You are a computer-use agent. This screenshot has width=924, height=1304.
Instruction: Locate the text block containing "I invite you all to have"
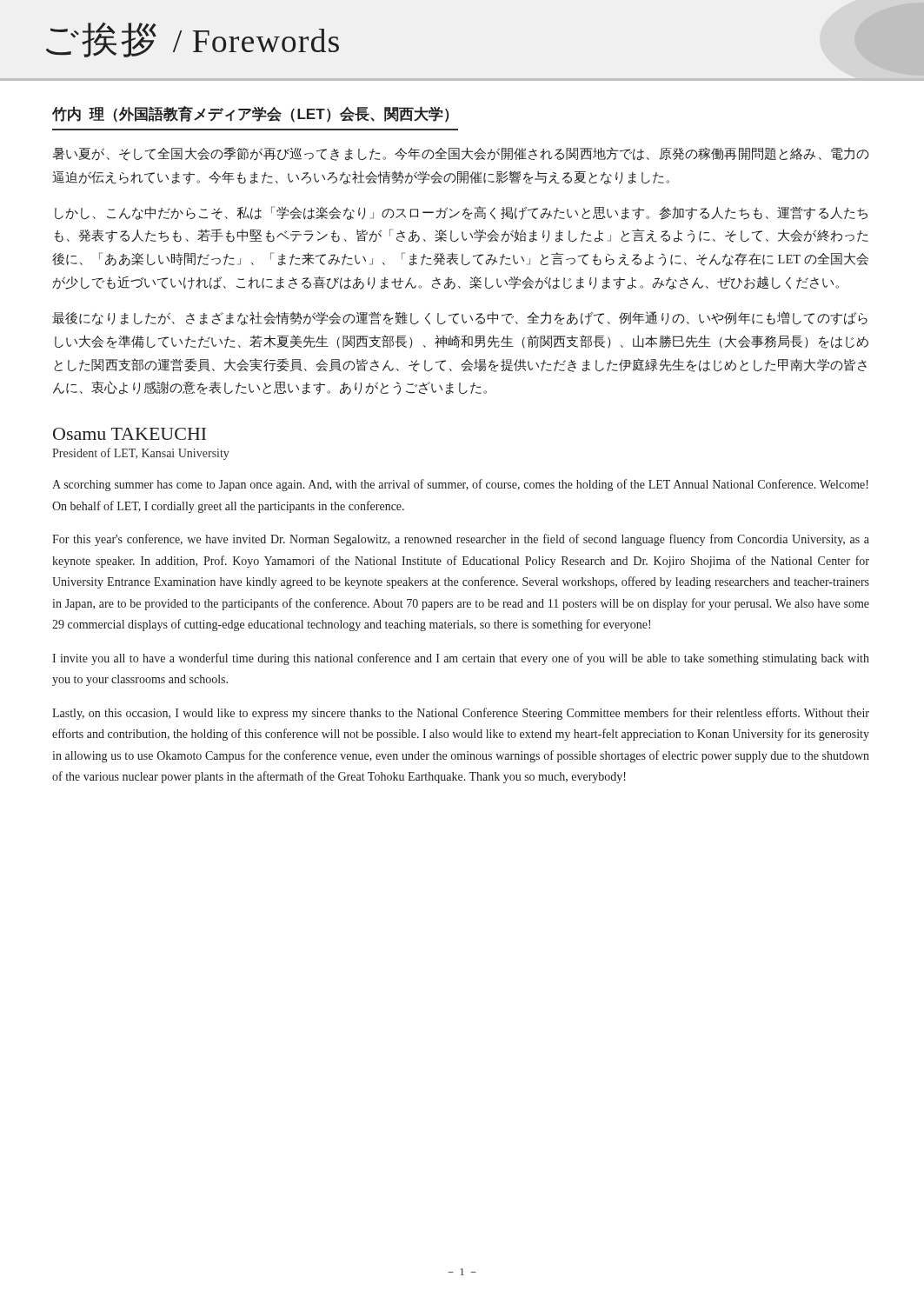pyautogui.click(x=461, y=669)
